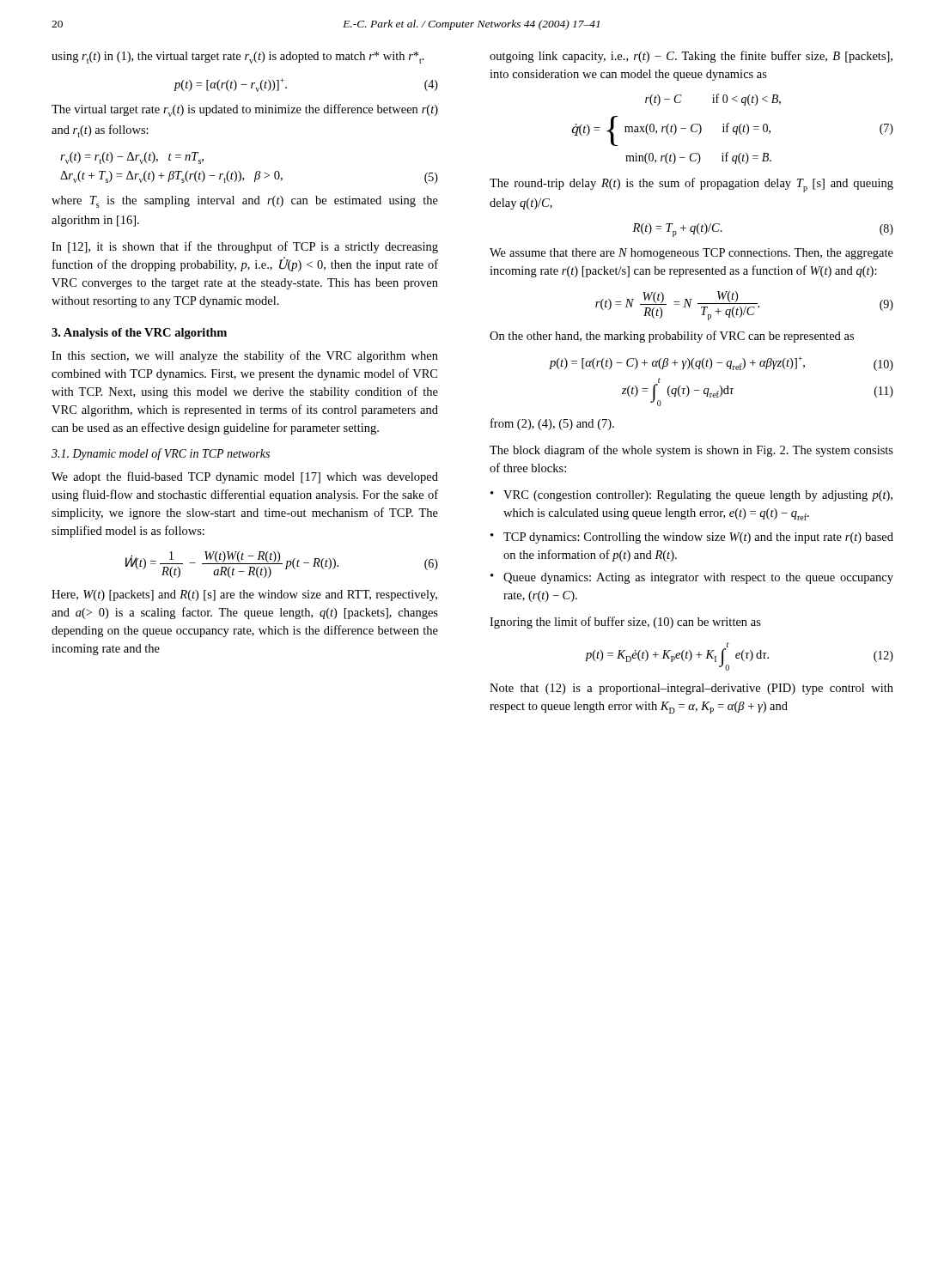Find the block on this page that starts "In this section, we will analyze the"
Image resolution: width=944 pixels, height=1288 pixels.
click(x=245, y=392)
